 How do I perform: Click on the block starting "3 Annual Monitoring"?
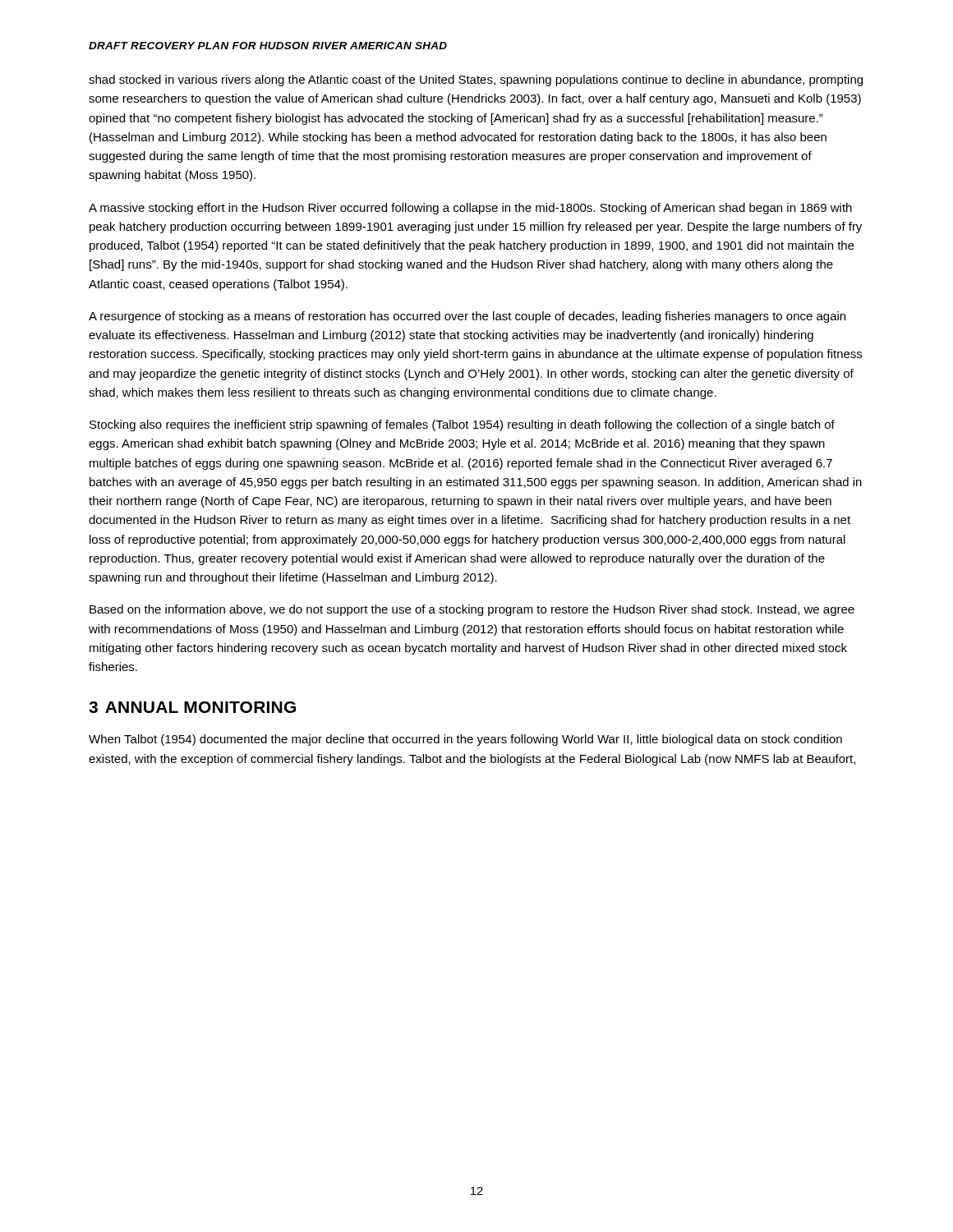click(x=192, y=707)
